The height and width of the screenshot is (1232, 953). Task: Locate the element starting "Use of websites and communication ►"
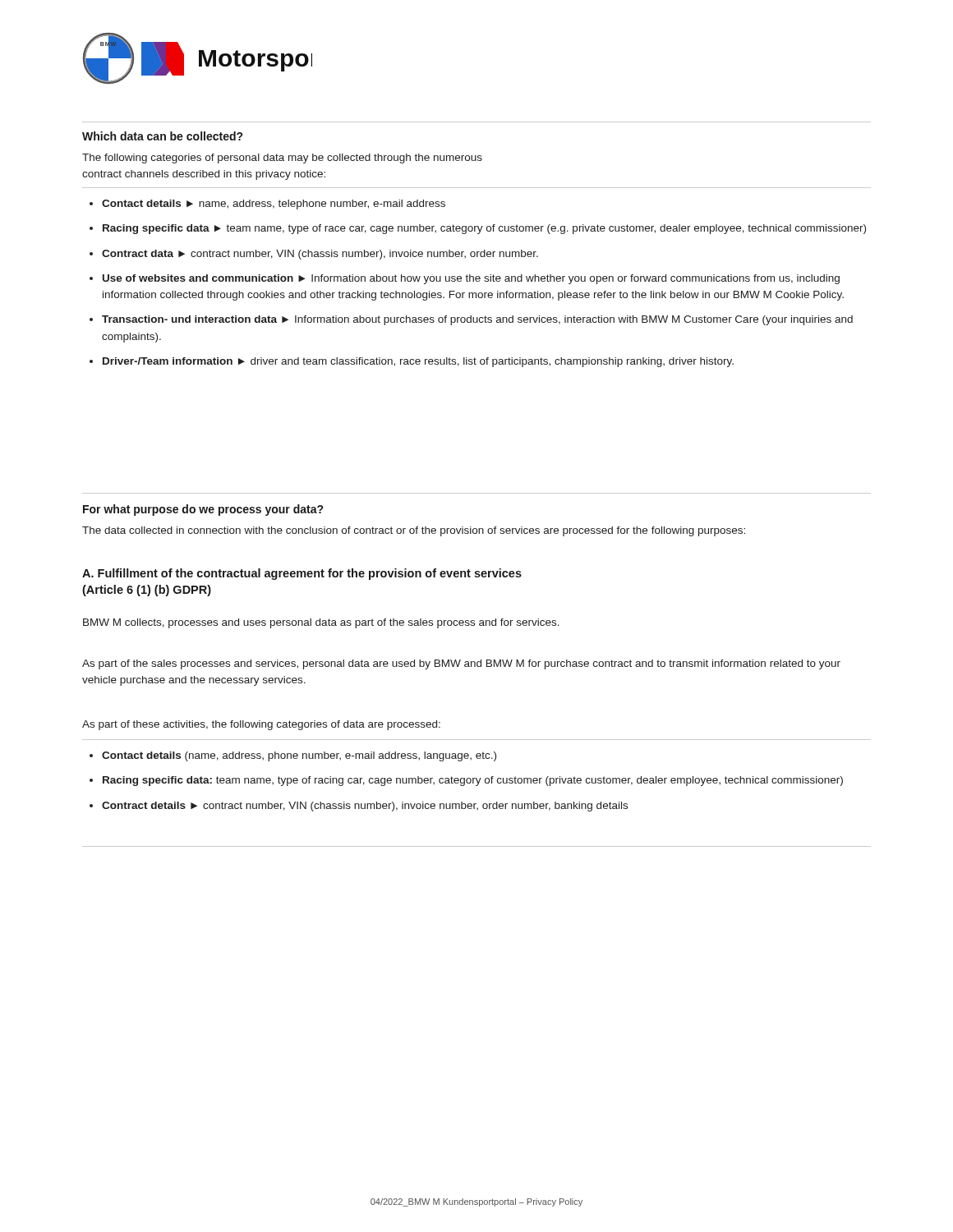[x=473, y=286]
